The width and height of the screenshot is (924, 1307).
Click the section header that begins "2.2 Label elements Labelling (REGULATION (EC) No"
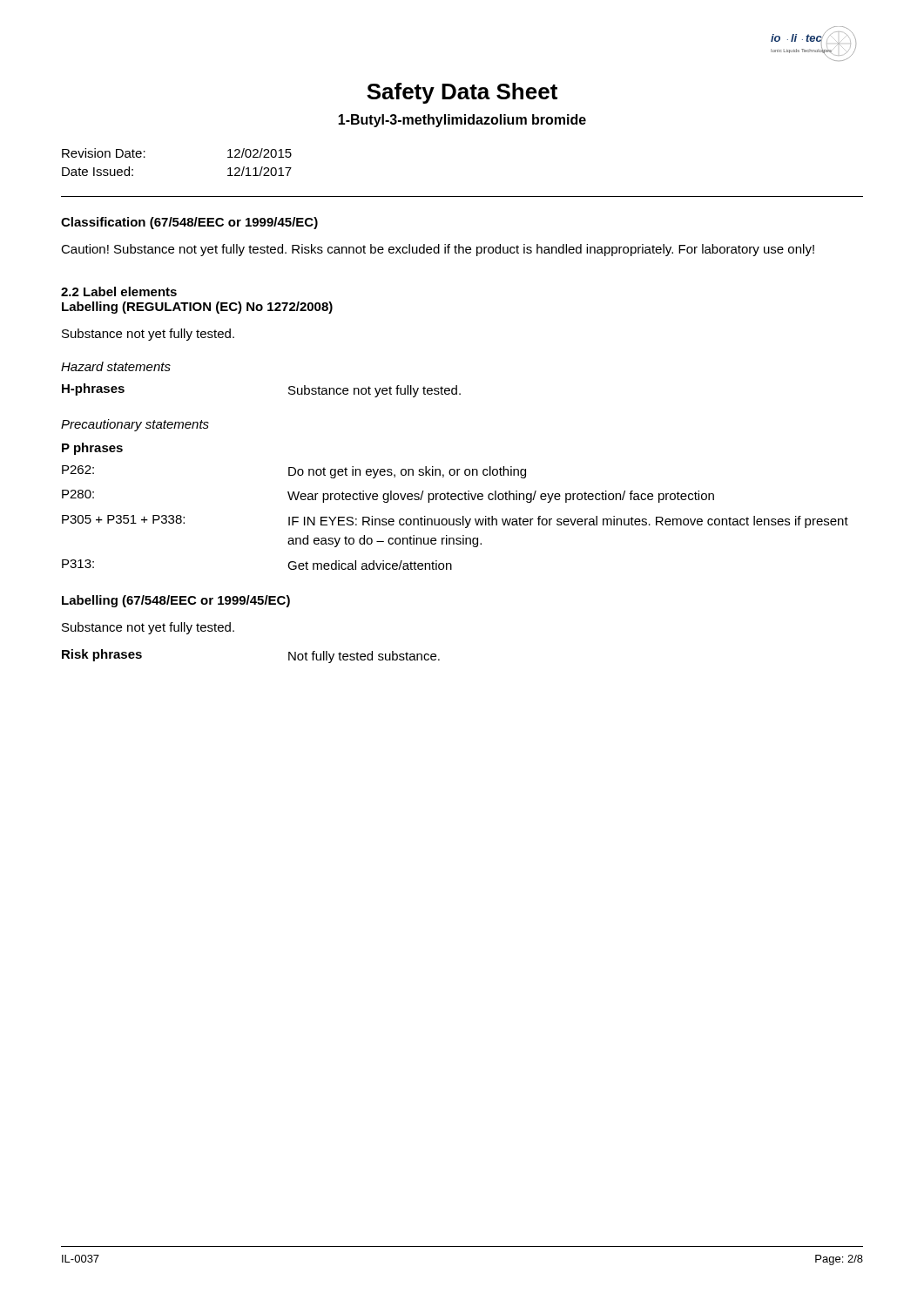coord(197,298)
